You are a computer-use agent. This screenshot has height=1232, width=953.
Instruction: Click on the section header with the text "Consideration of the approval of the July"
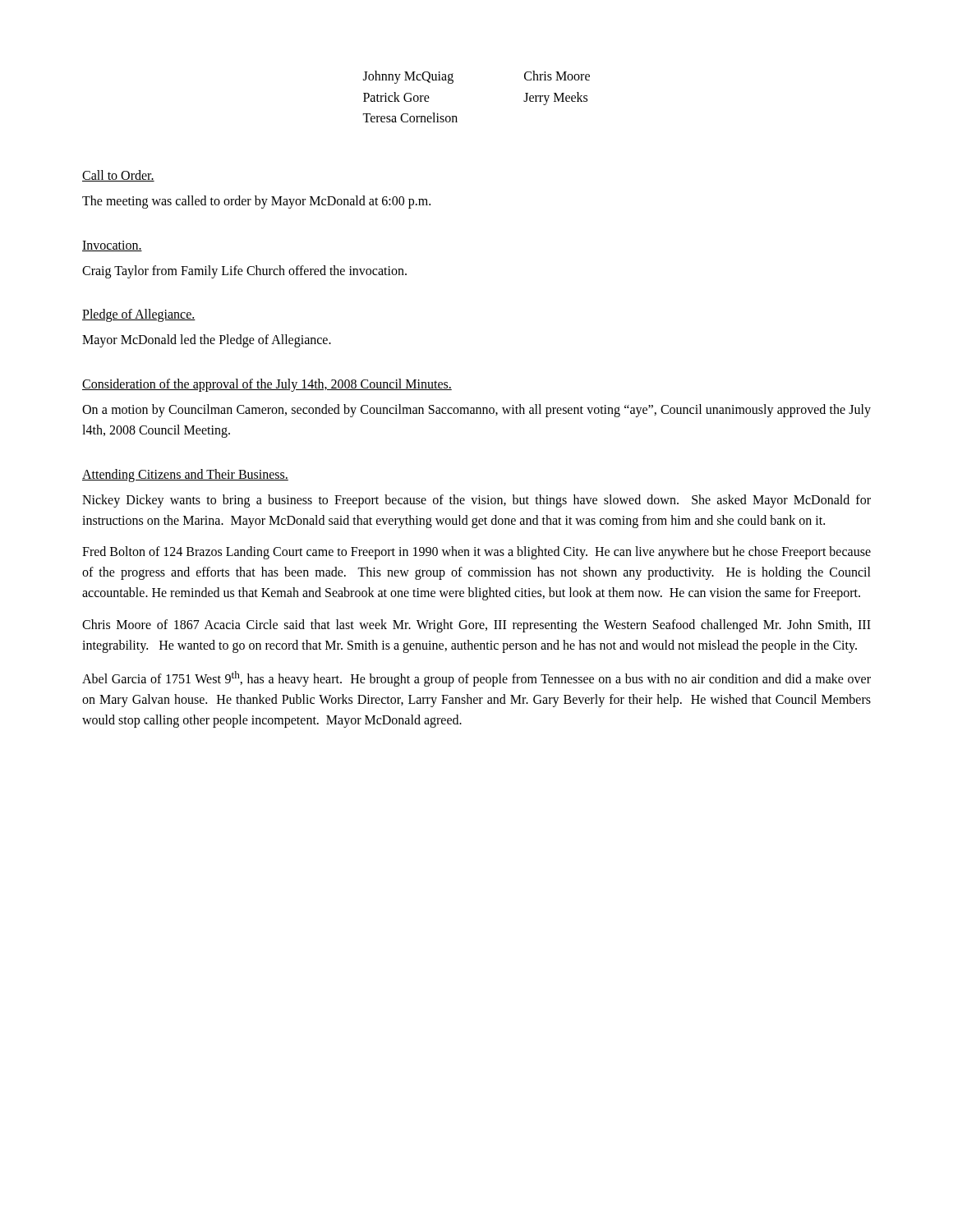267,384
